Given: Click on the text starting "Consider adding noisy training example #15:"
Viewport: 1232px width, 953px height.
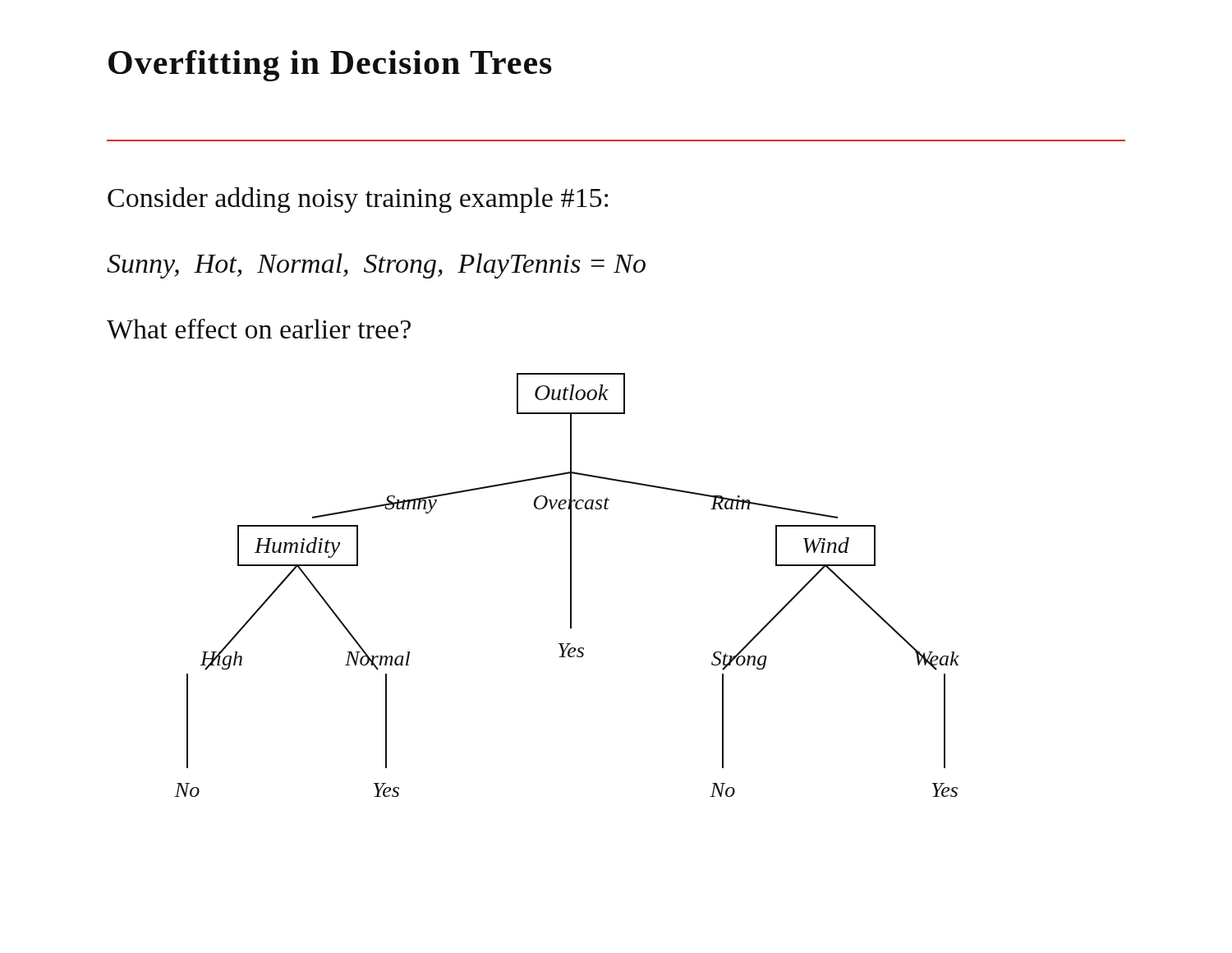Looking at the screenshot, I should click(x=358, y=198).
